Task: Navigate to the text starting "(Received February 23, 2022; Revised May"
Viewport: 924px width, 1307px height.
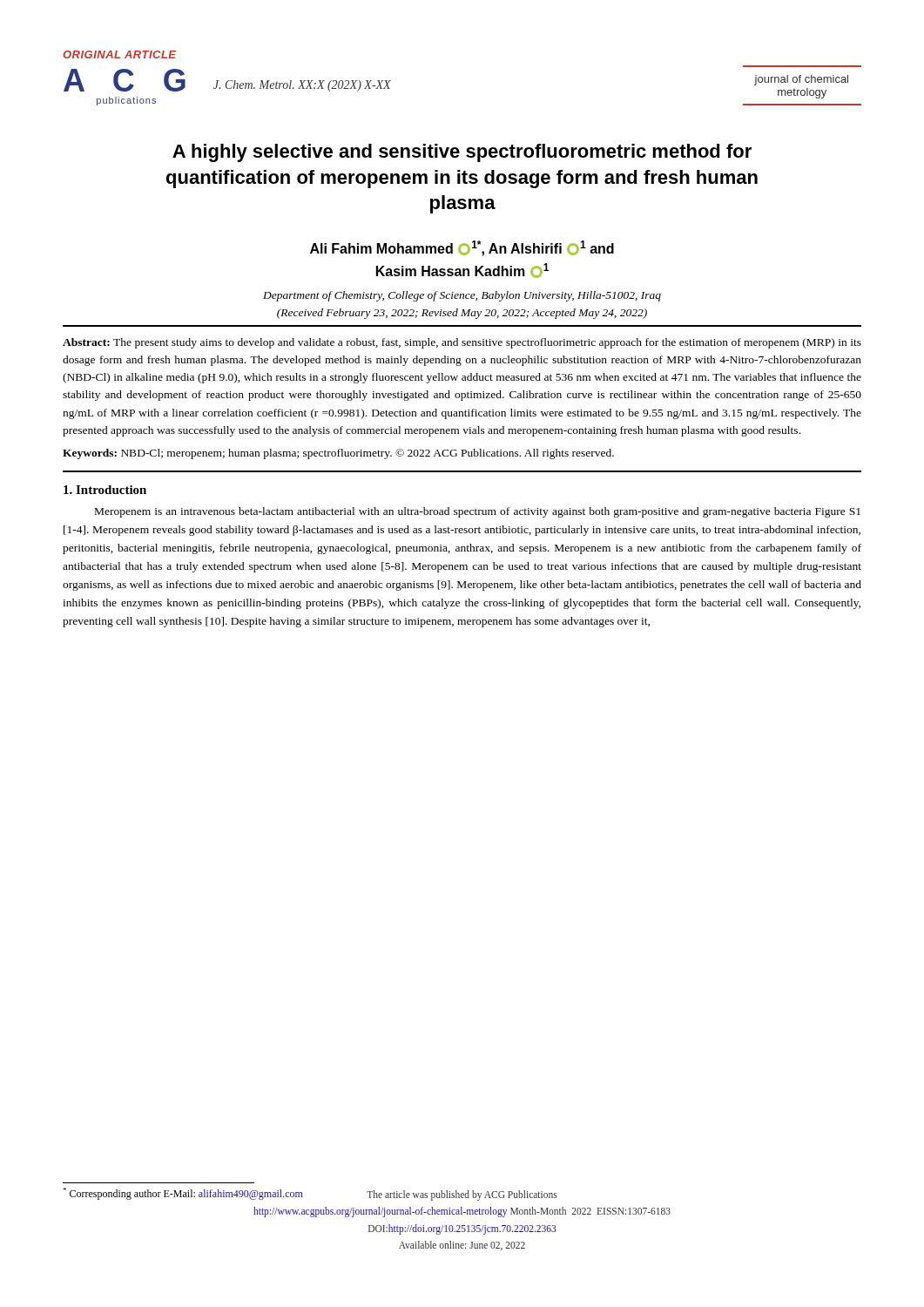Action: (462, 312)
